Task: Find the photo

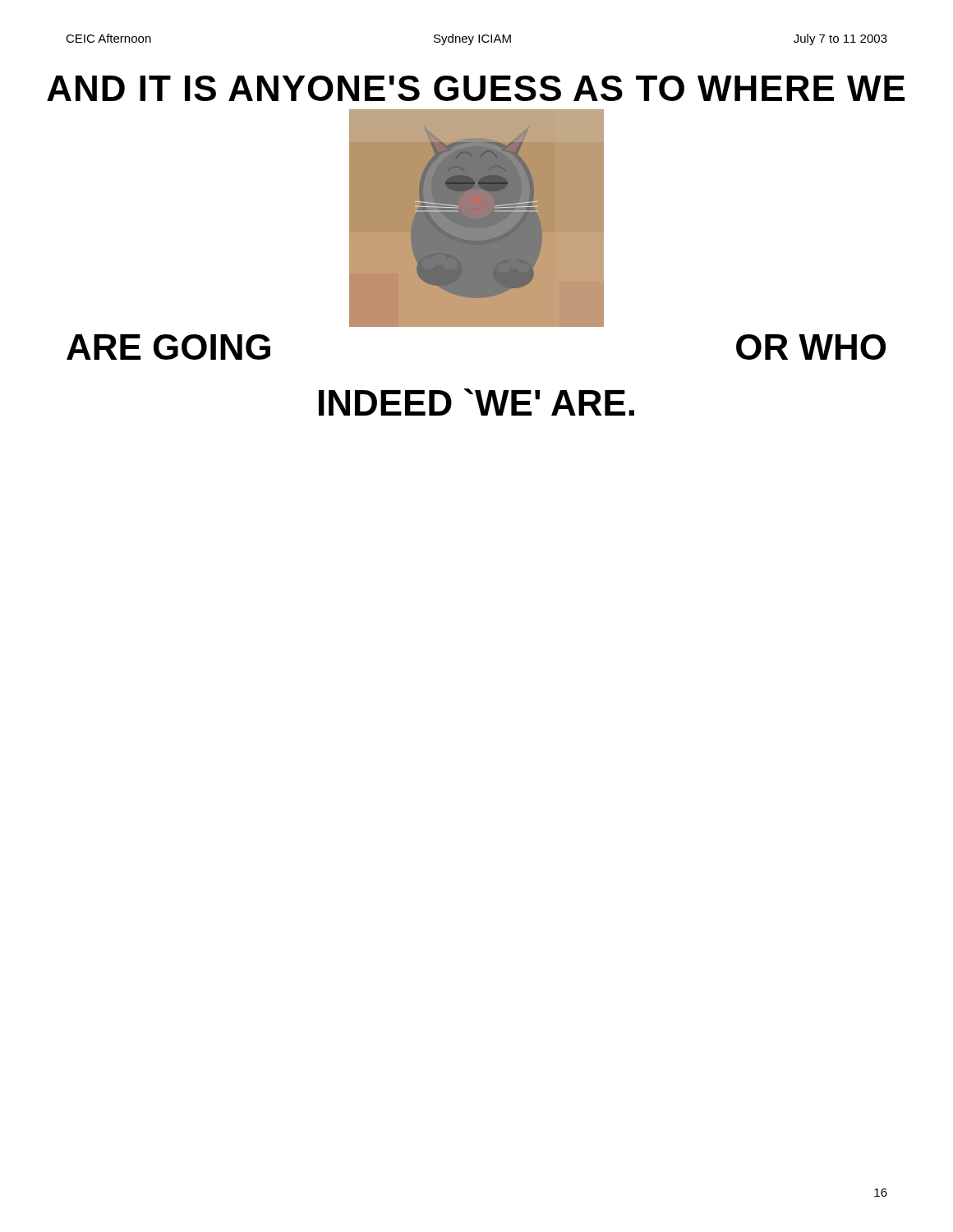Action: (x=476, y=218)
